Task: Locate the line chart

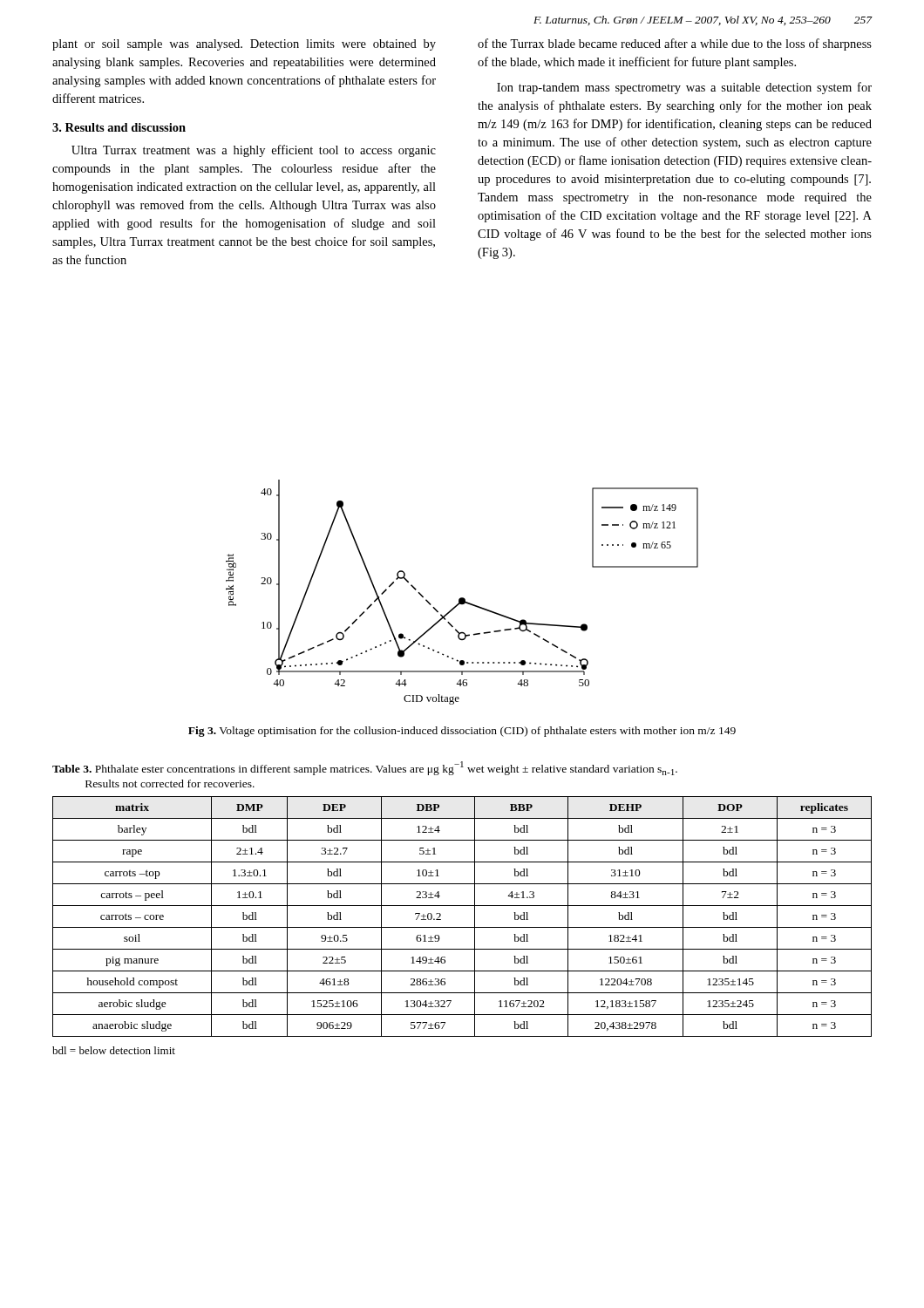Action: click(x=462, y=590)
